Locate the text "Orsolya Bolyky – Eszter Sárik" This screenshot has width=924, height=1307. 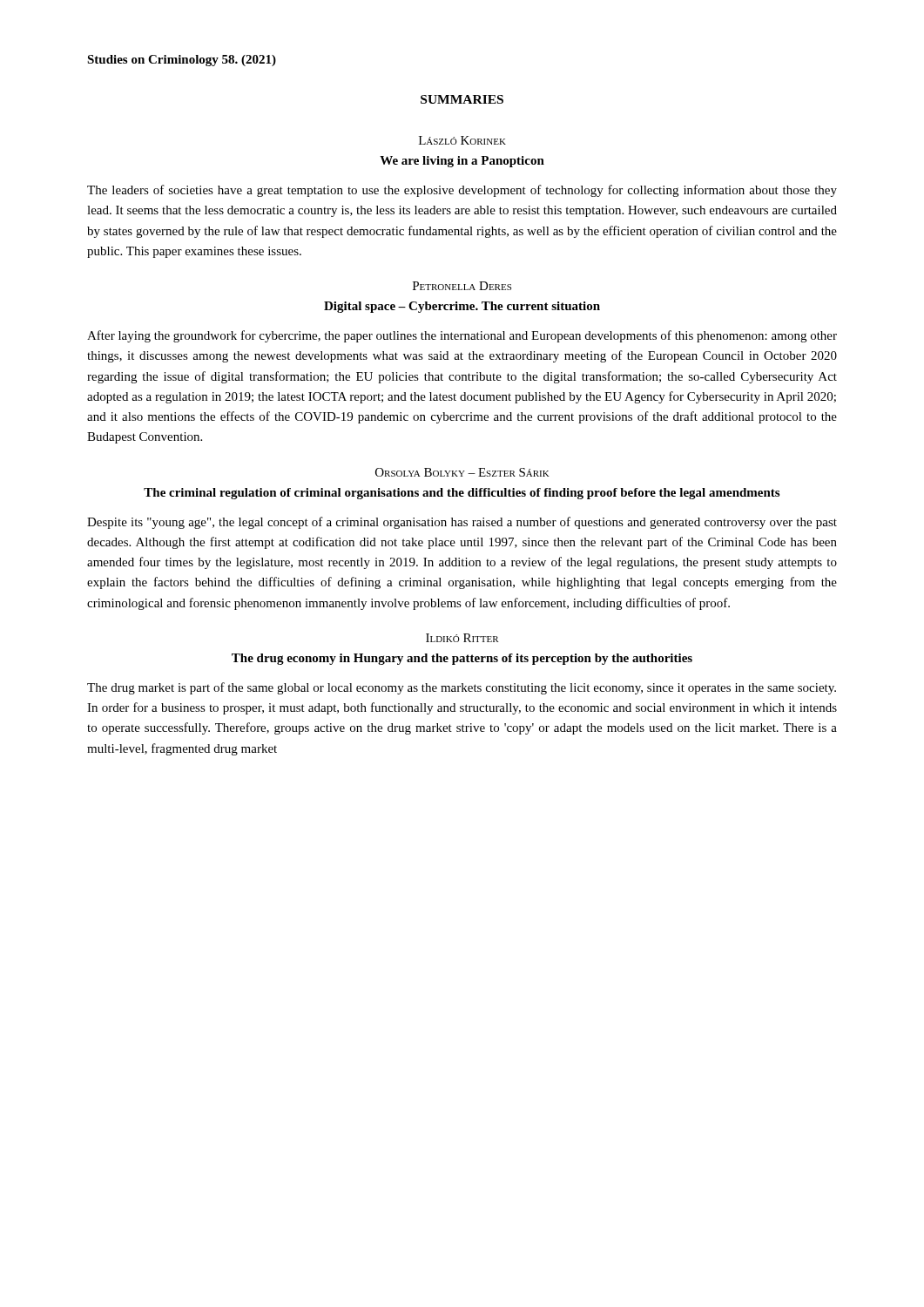click(462, 472)
